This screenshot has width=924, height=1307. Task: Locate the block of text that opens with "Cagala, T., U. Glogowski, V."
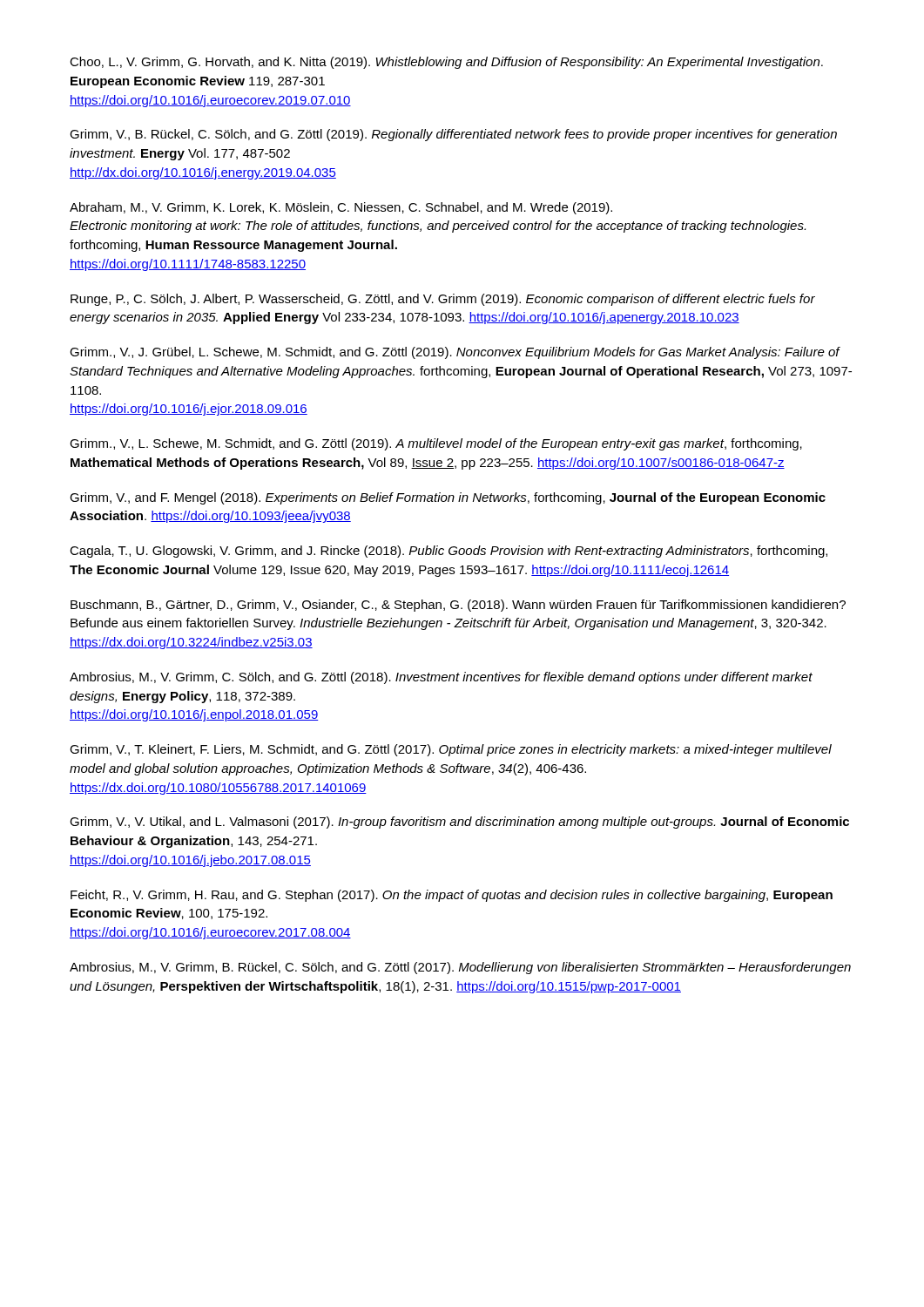[x=449, y=560]
